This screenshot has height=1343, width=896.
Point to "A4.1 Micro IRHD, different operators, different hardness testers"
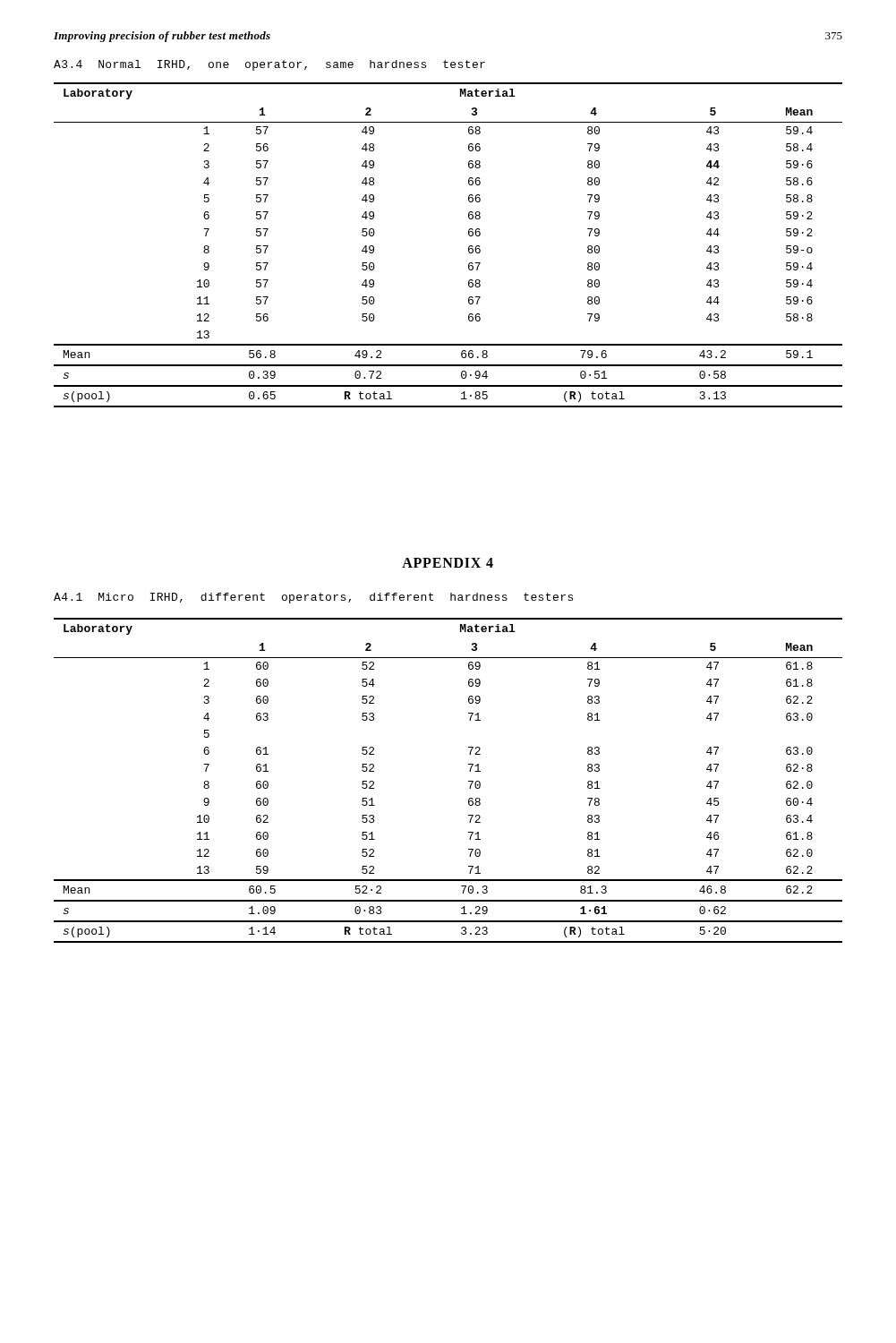314,598
